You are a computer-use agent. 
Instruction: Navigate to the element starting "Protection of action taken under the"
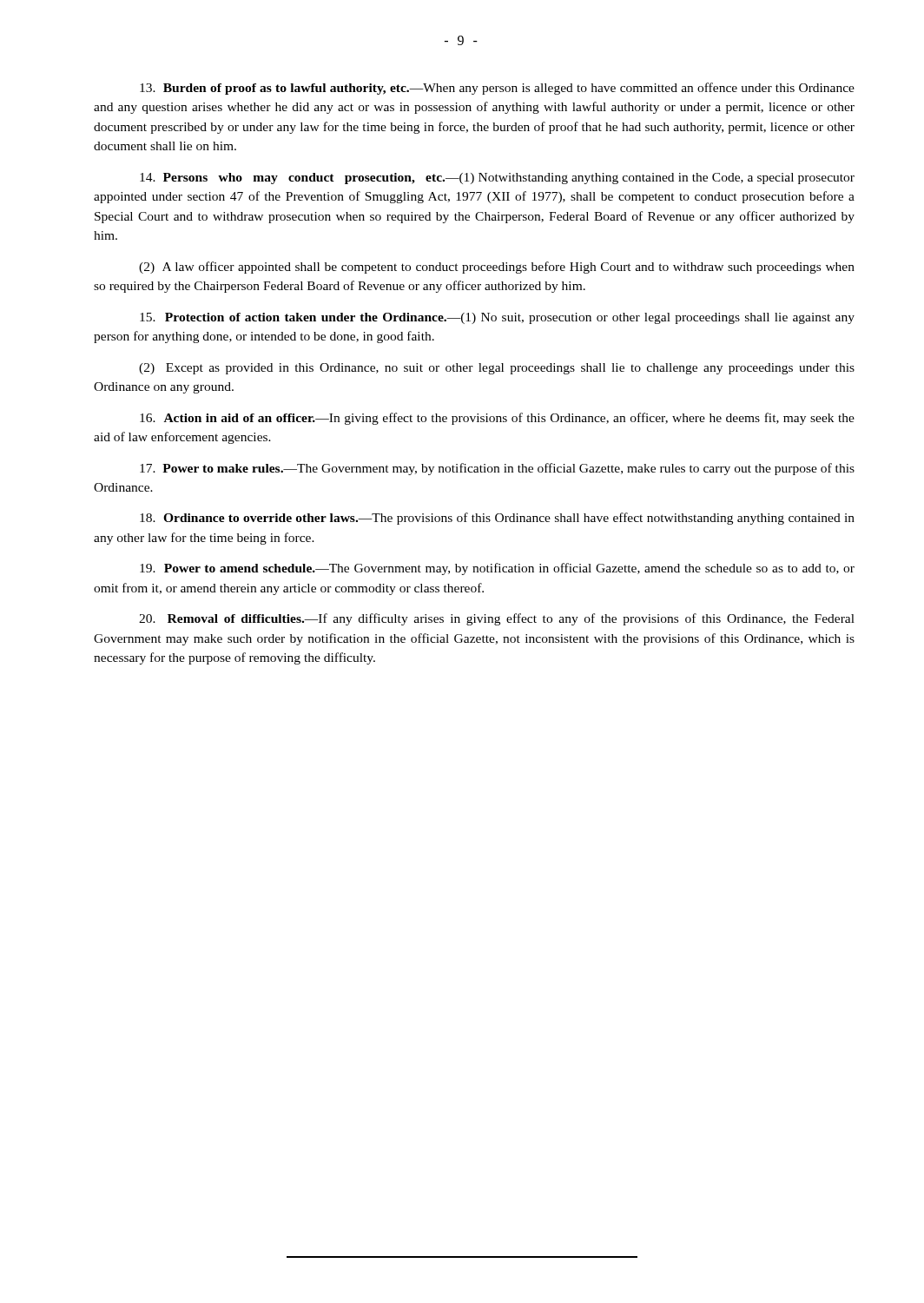474,327
